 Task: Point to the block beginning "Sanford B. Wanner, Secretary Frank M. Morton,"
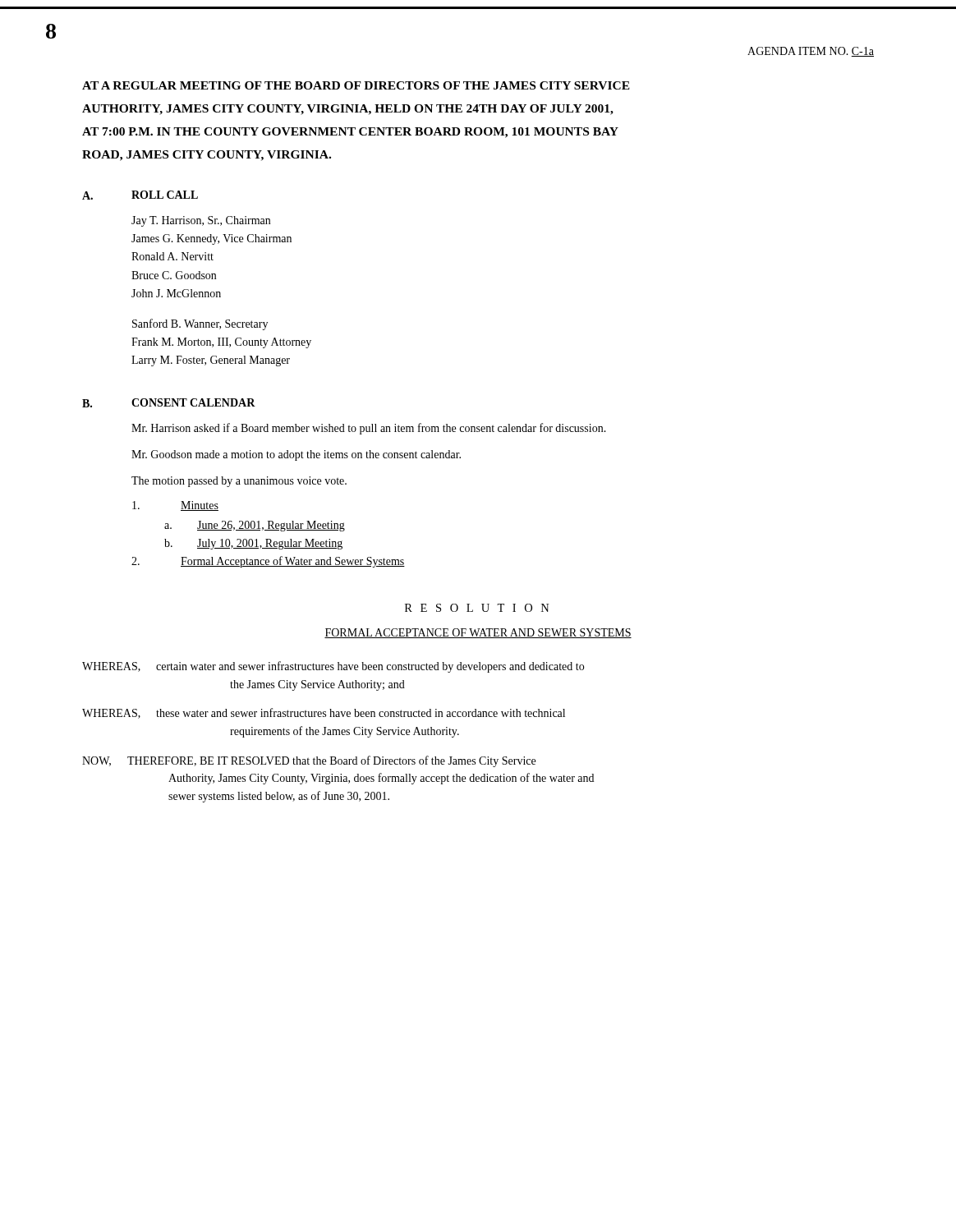pyautogui.click(x=222, y=342)
